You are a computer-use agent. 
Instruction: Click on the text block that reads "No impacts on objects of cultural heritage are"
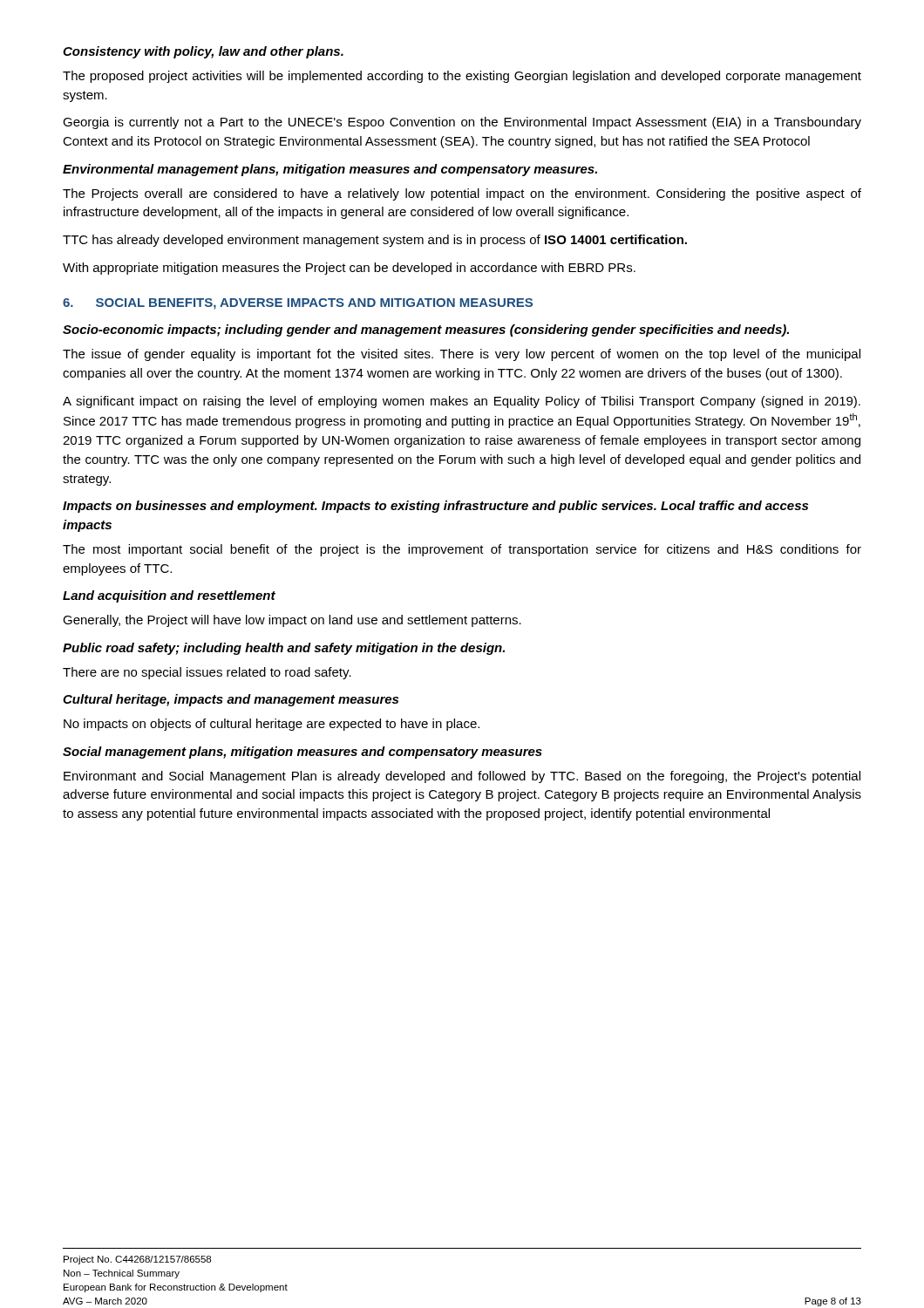(462, 724)
